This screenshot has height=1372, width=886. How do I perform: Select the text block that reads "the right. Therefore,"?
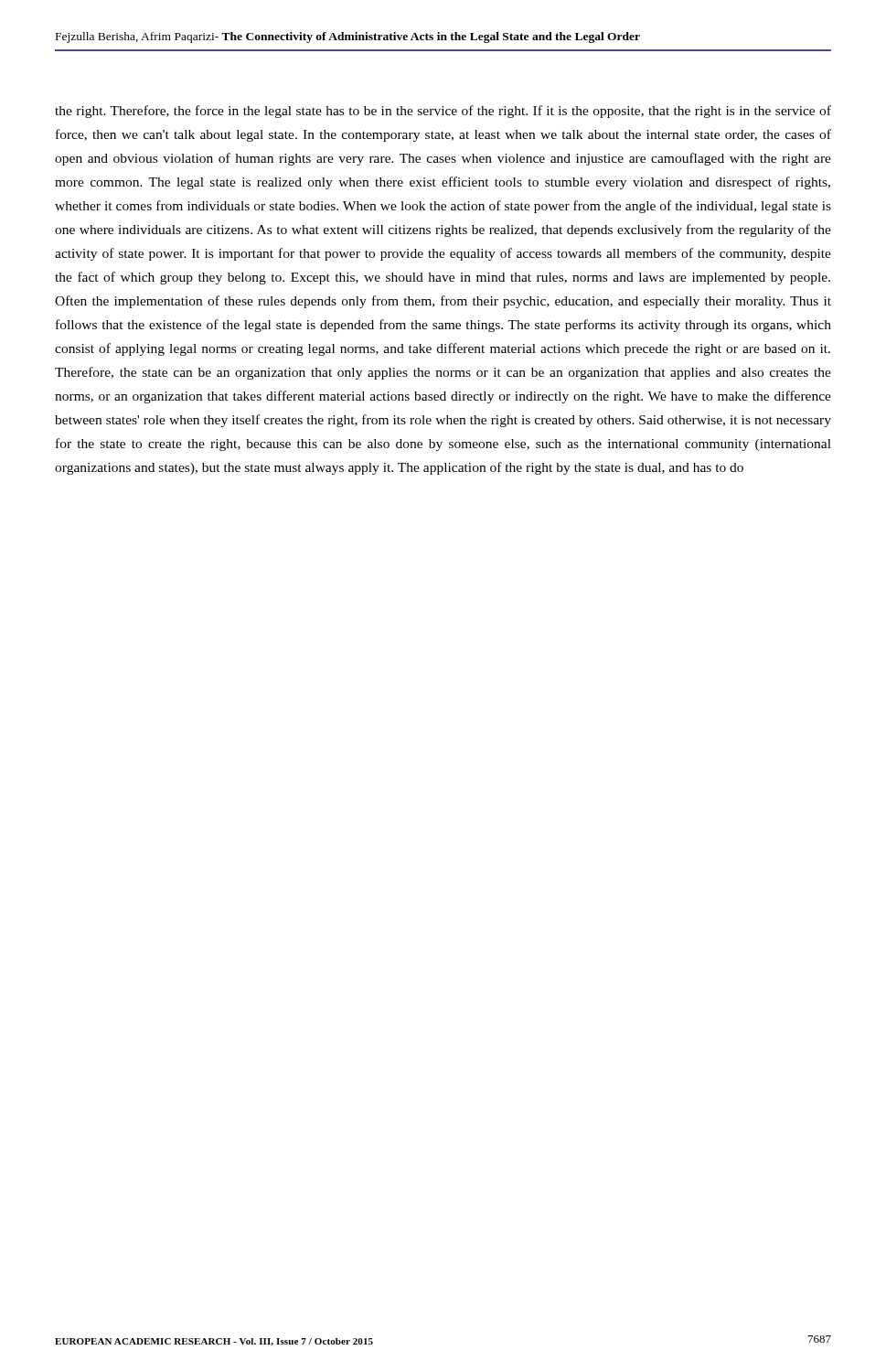(443, 289)
